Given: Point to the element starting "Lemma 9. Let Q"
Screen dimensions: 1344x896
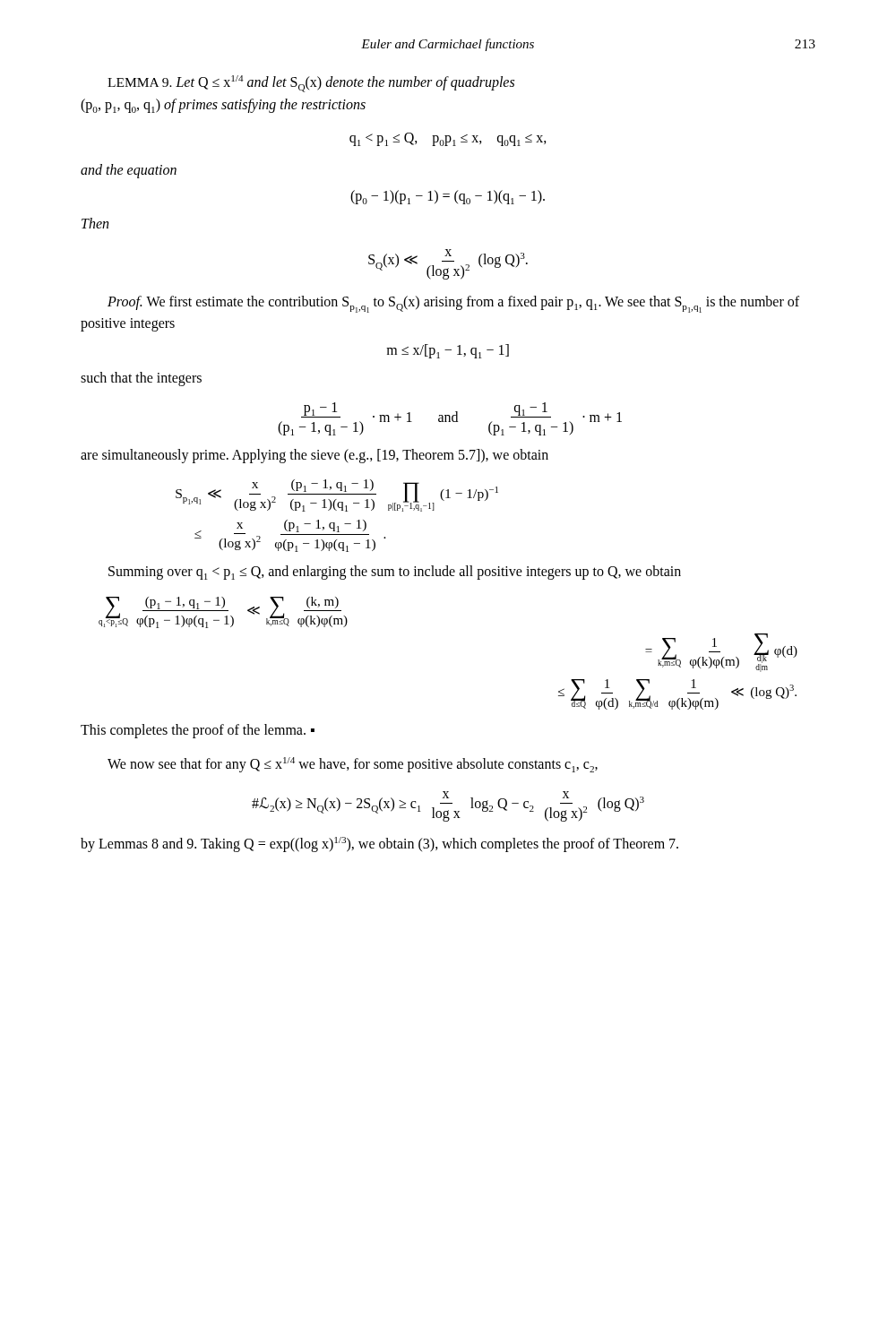Looking at the screenshot, I should click(298, 93).
